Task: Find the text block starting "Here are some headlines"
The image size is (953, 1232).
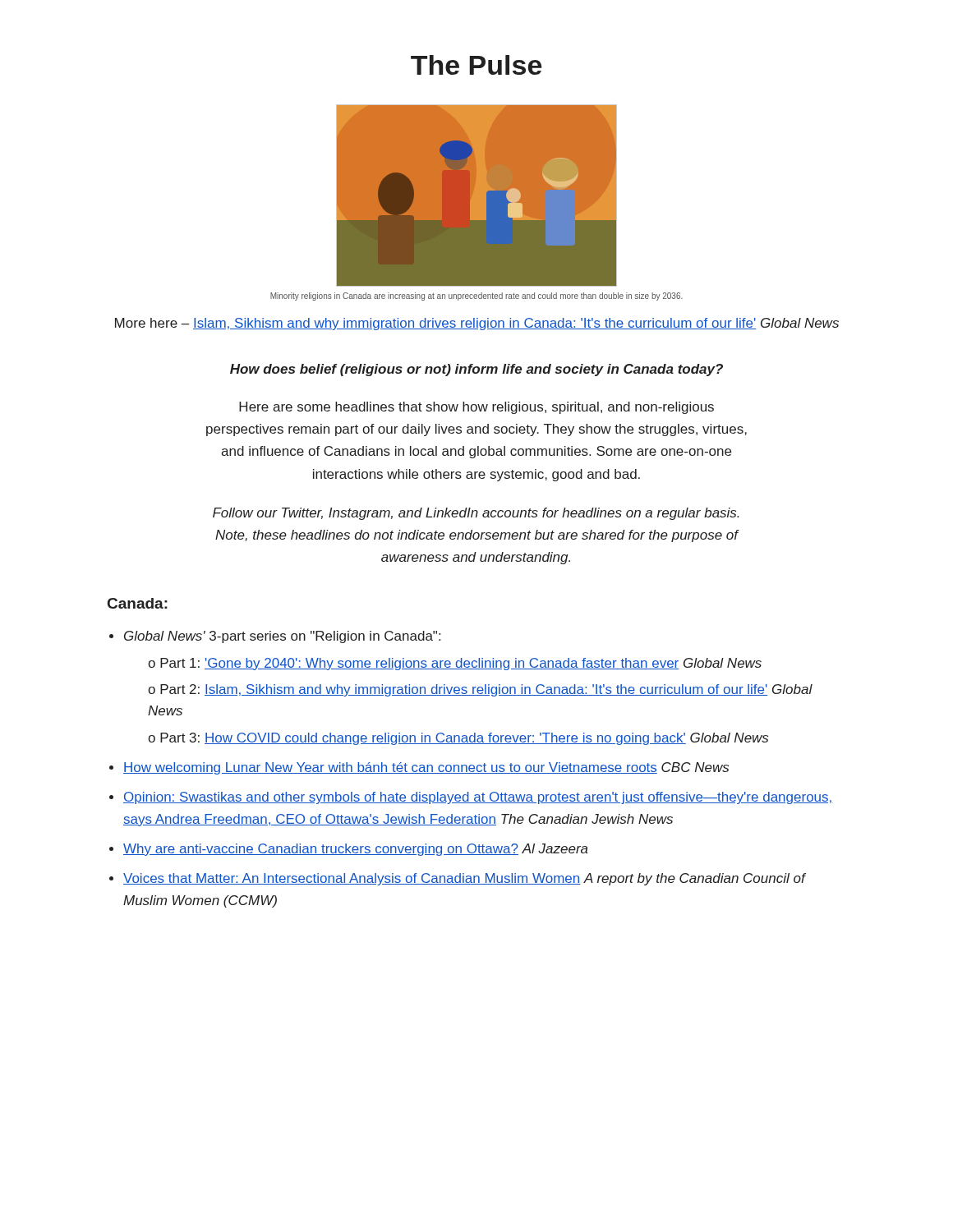Action: click(x=476, y=440)
